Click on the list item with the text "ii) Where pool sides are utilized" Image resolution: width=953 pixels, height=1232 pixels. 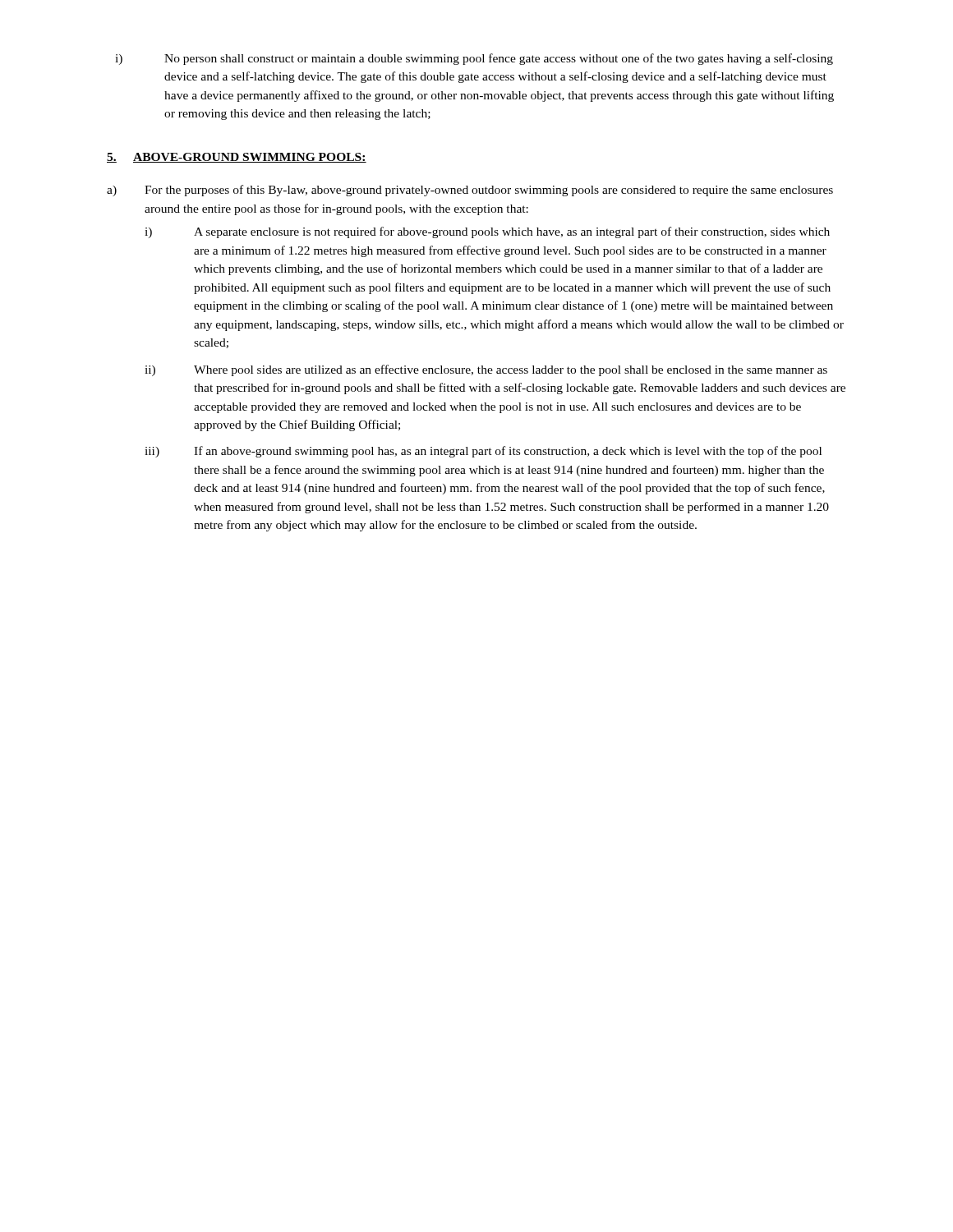(495, 397)
